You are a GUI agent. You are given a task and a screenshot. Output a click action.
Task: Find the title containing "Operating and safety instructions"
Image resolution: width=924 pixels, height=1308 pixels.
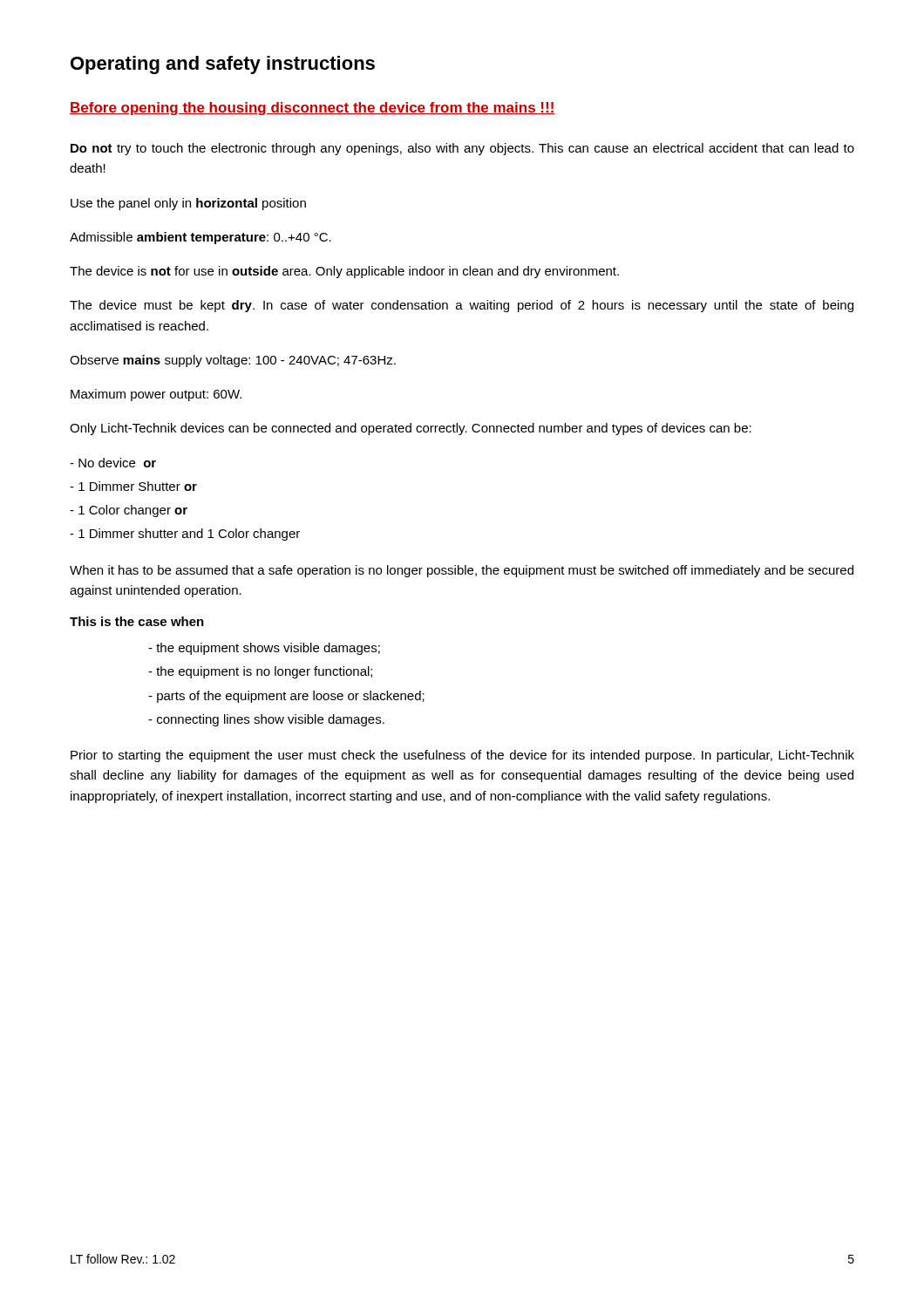coord(223,63)
